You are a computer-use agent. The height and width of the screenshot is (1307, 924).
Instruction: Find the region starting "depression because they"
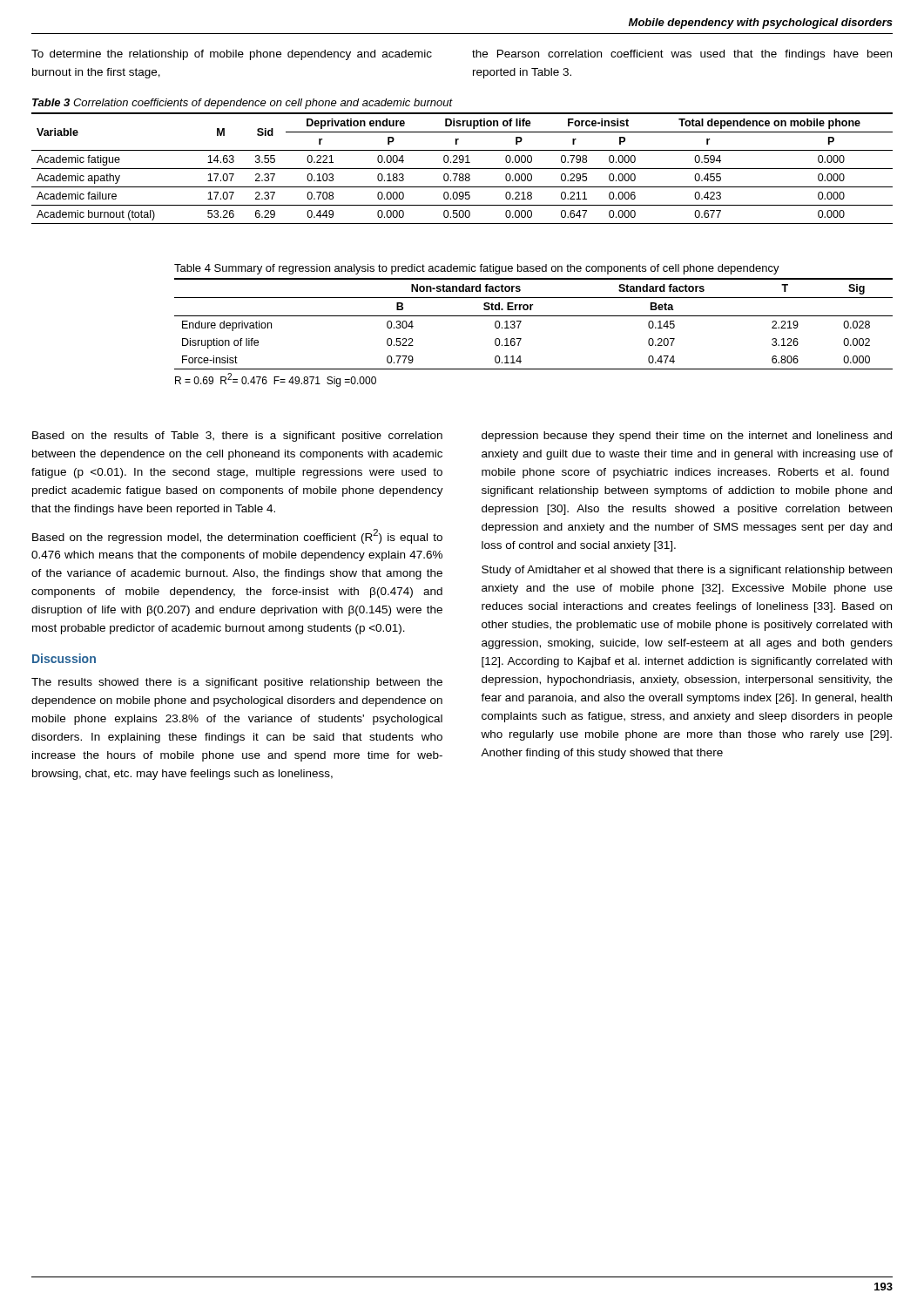point(687,595)
